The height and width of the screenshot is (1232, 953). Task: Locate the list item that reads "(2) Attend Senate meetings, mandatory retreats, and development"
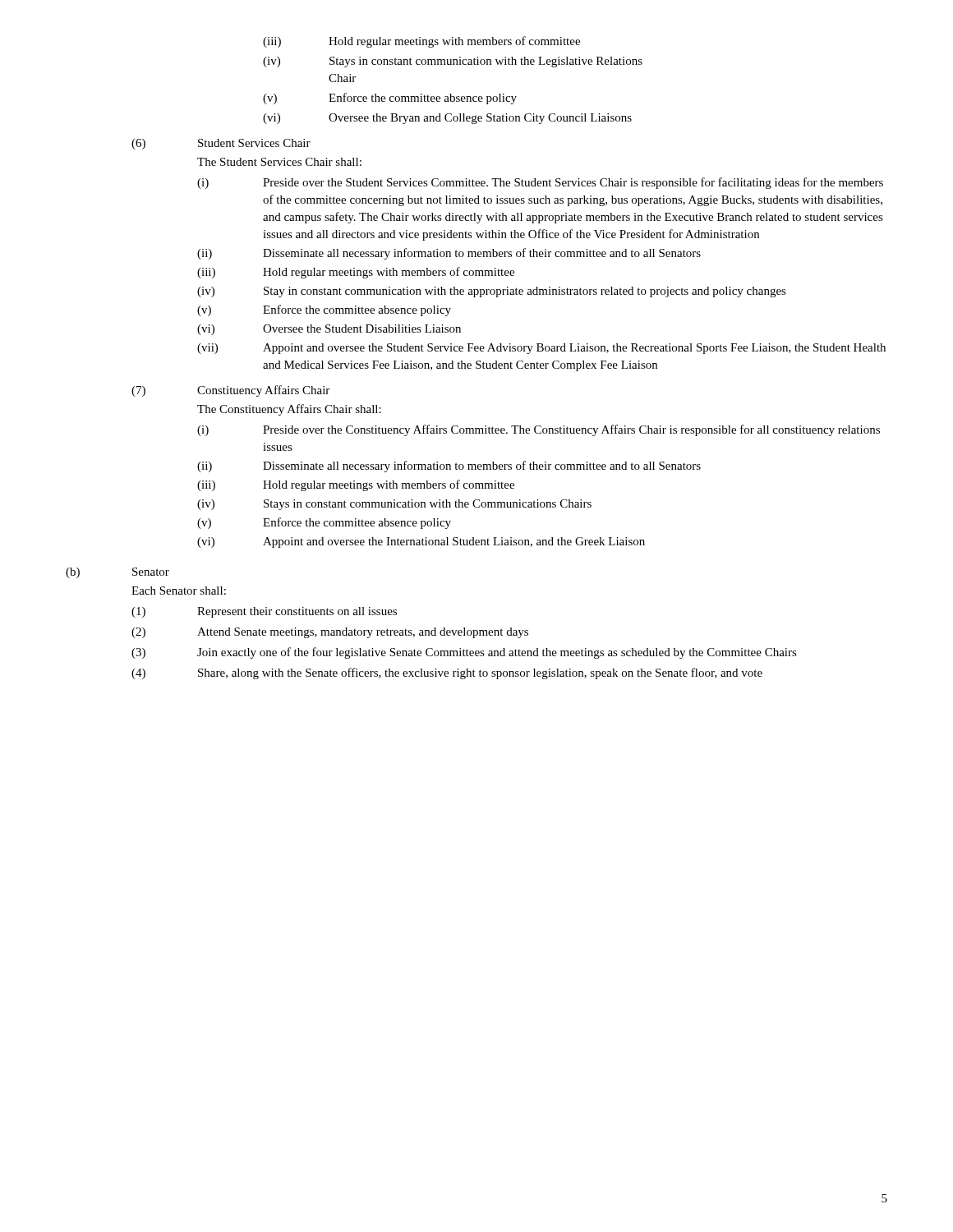click(330, 632)
